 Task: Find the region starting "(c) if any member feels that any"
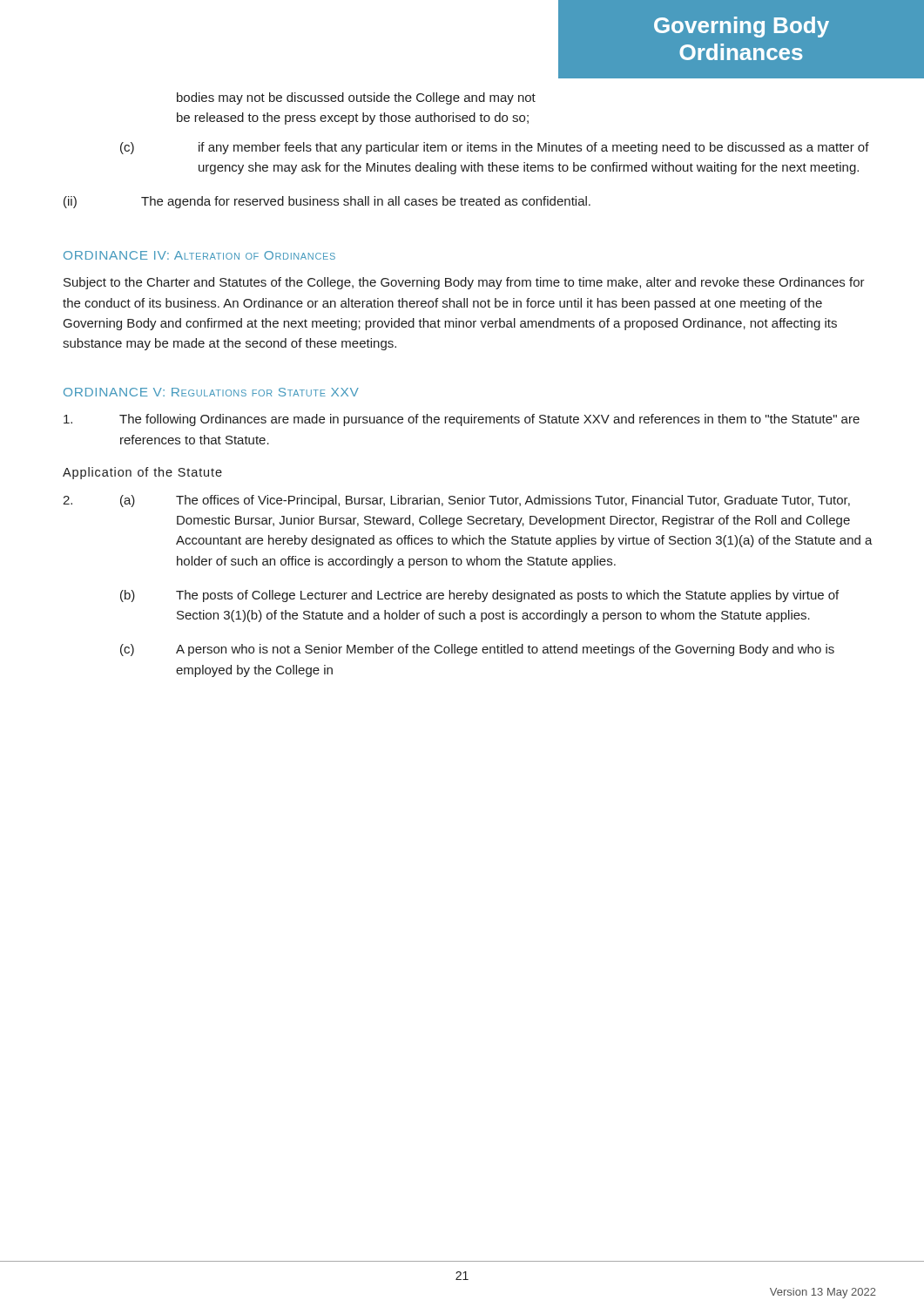click(498, 157)
